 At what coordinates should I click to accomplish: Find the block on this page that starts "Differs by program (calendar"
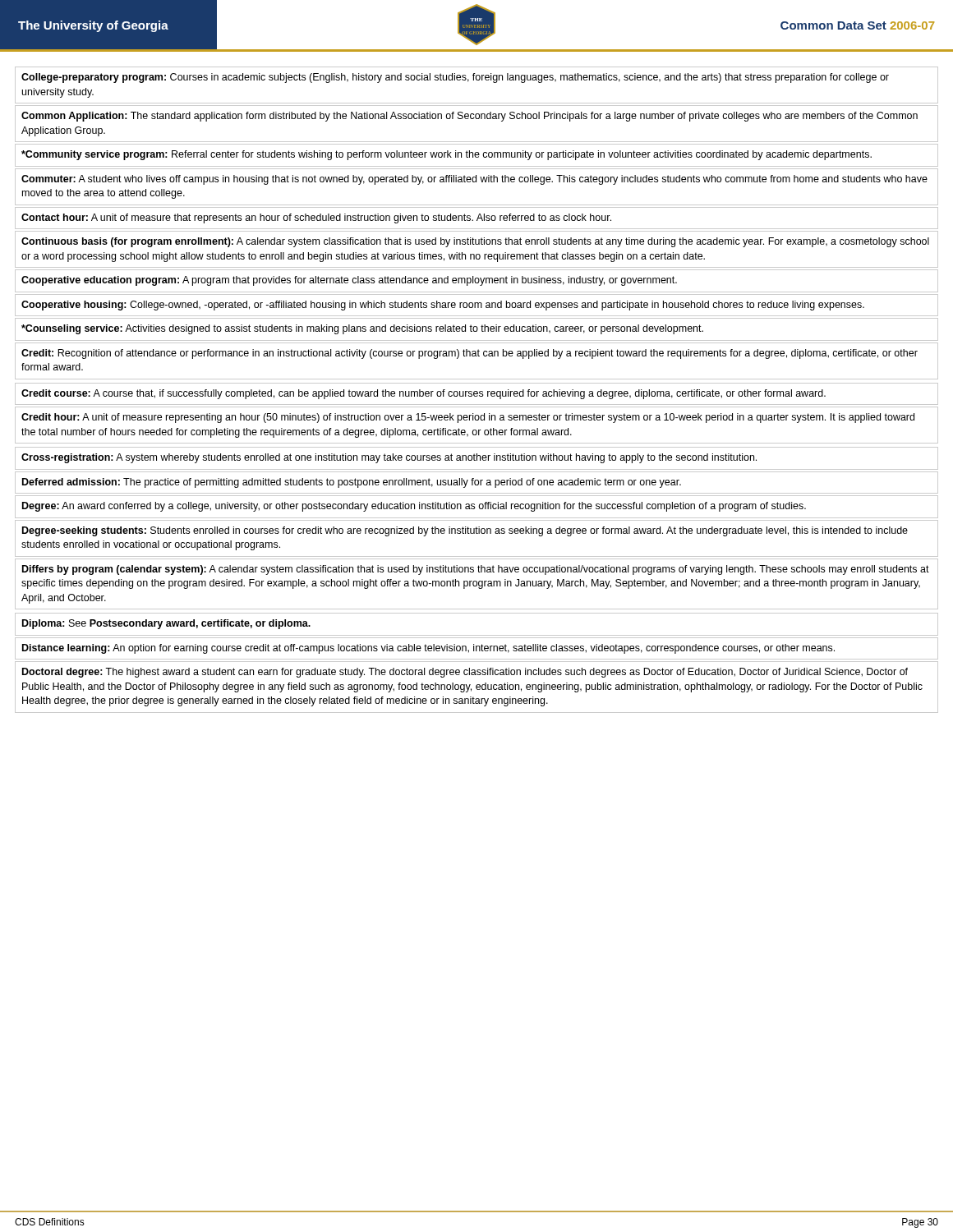pyautogui.click(x=475, y=583)
